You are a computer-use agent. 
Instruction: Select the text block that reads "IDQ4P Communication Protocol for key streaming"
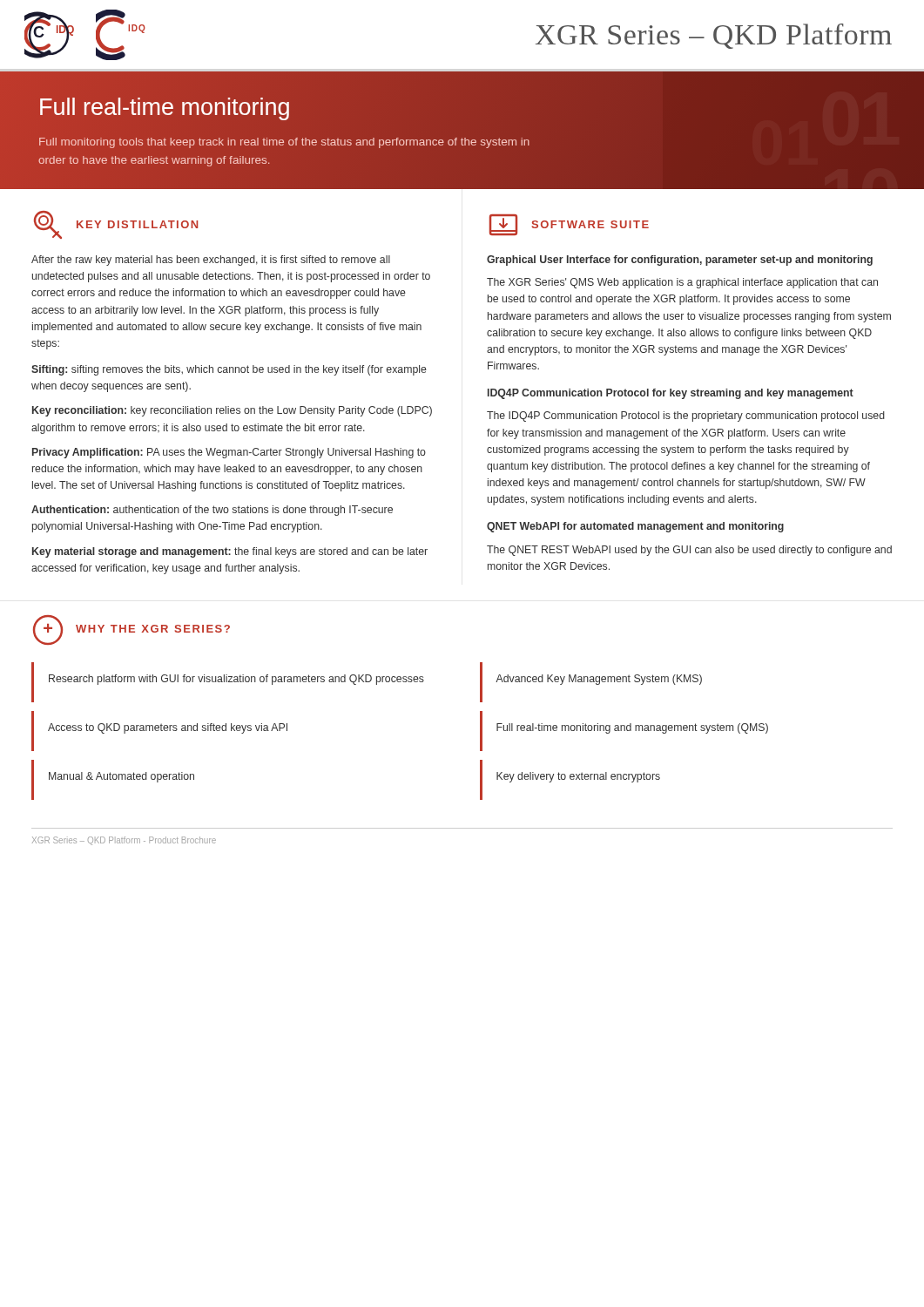[x=670, y=393]
